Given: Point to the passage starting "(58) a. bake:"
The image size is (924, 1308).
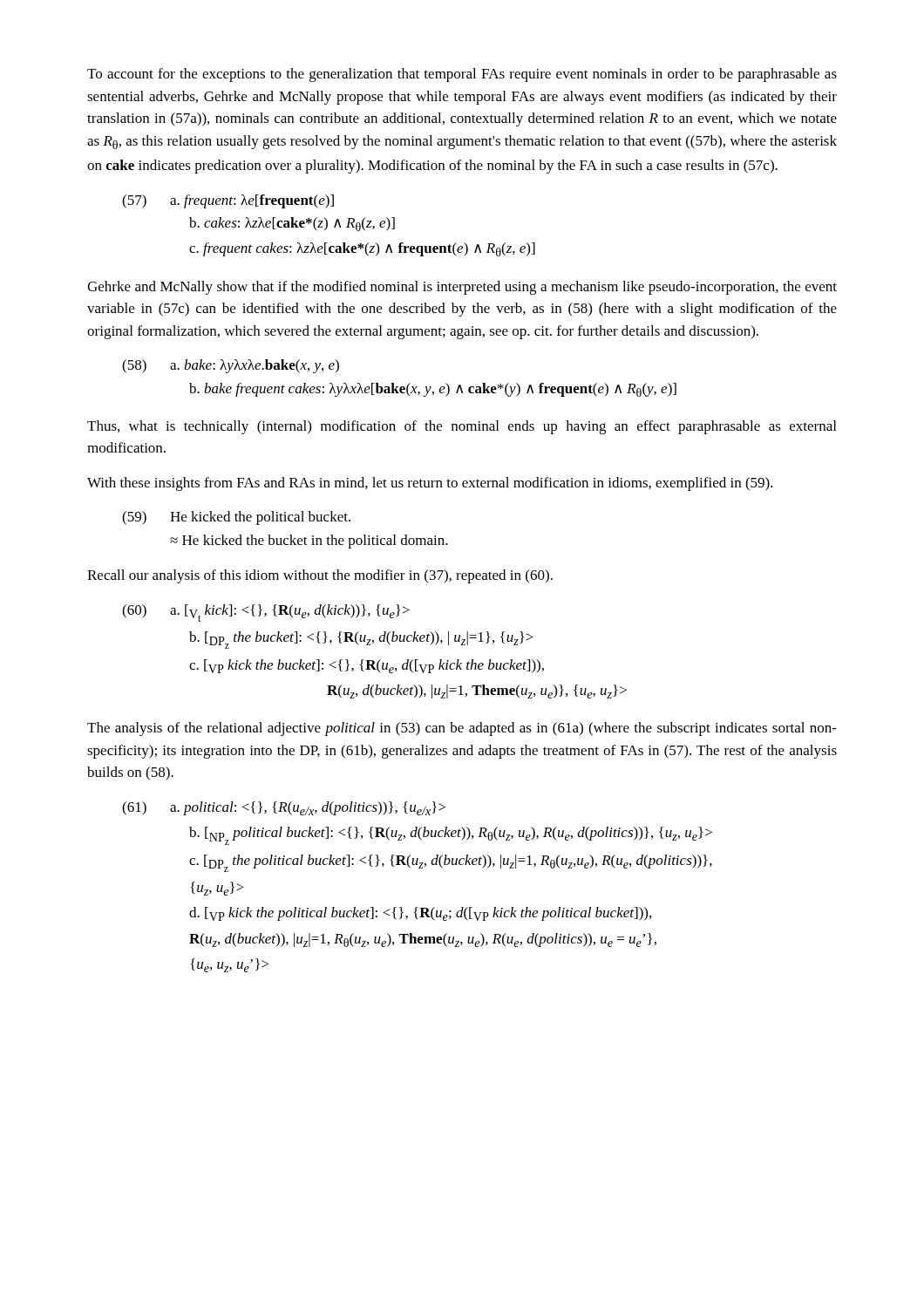Looking at the screenshot, I should [x=462, y=378].
